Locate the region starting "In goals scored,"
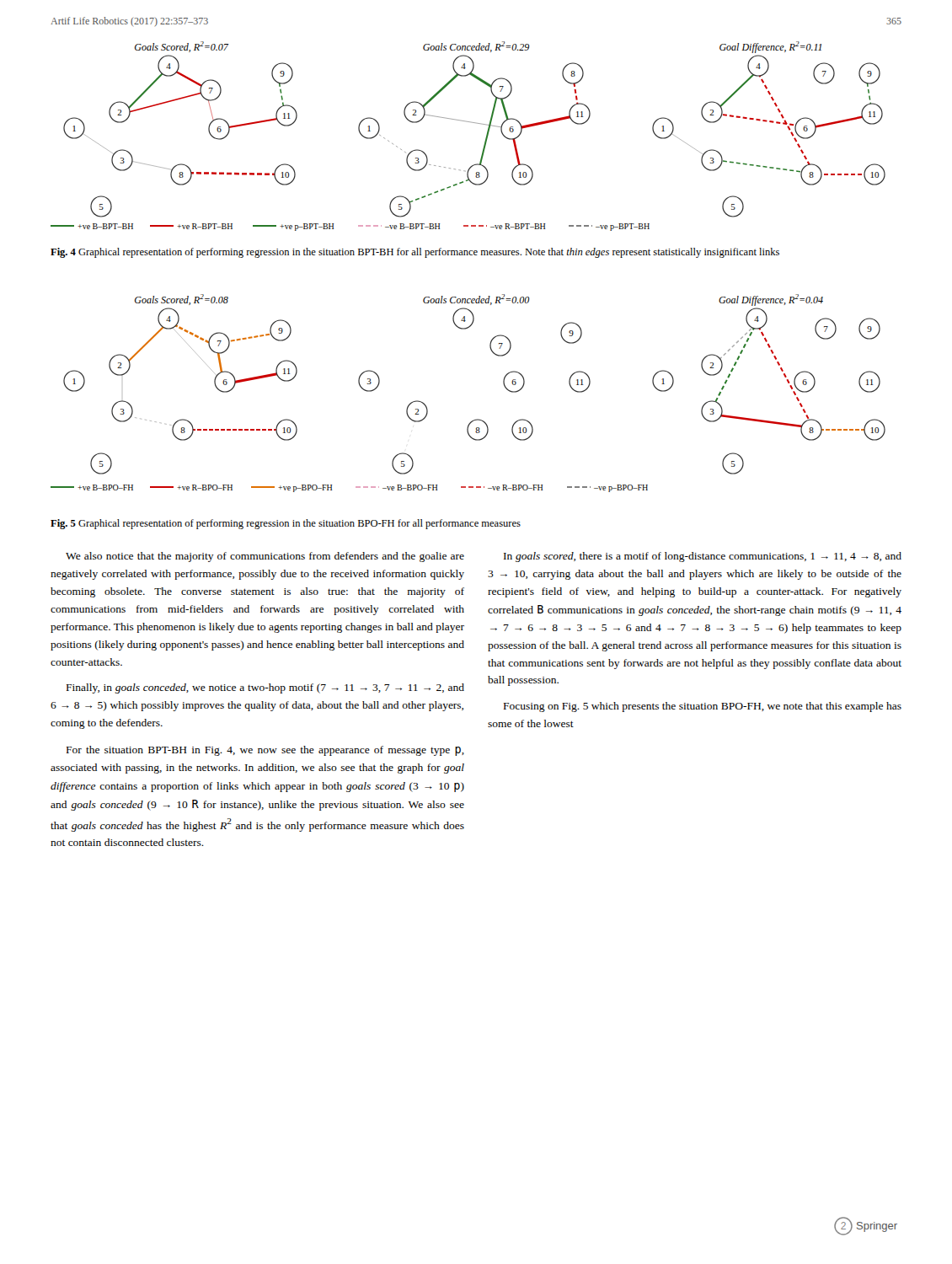 click(x=695, y=618)
